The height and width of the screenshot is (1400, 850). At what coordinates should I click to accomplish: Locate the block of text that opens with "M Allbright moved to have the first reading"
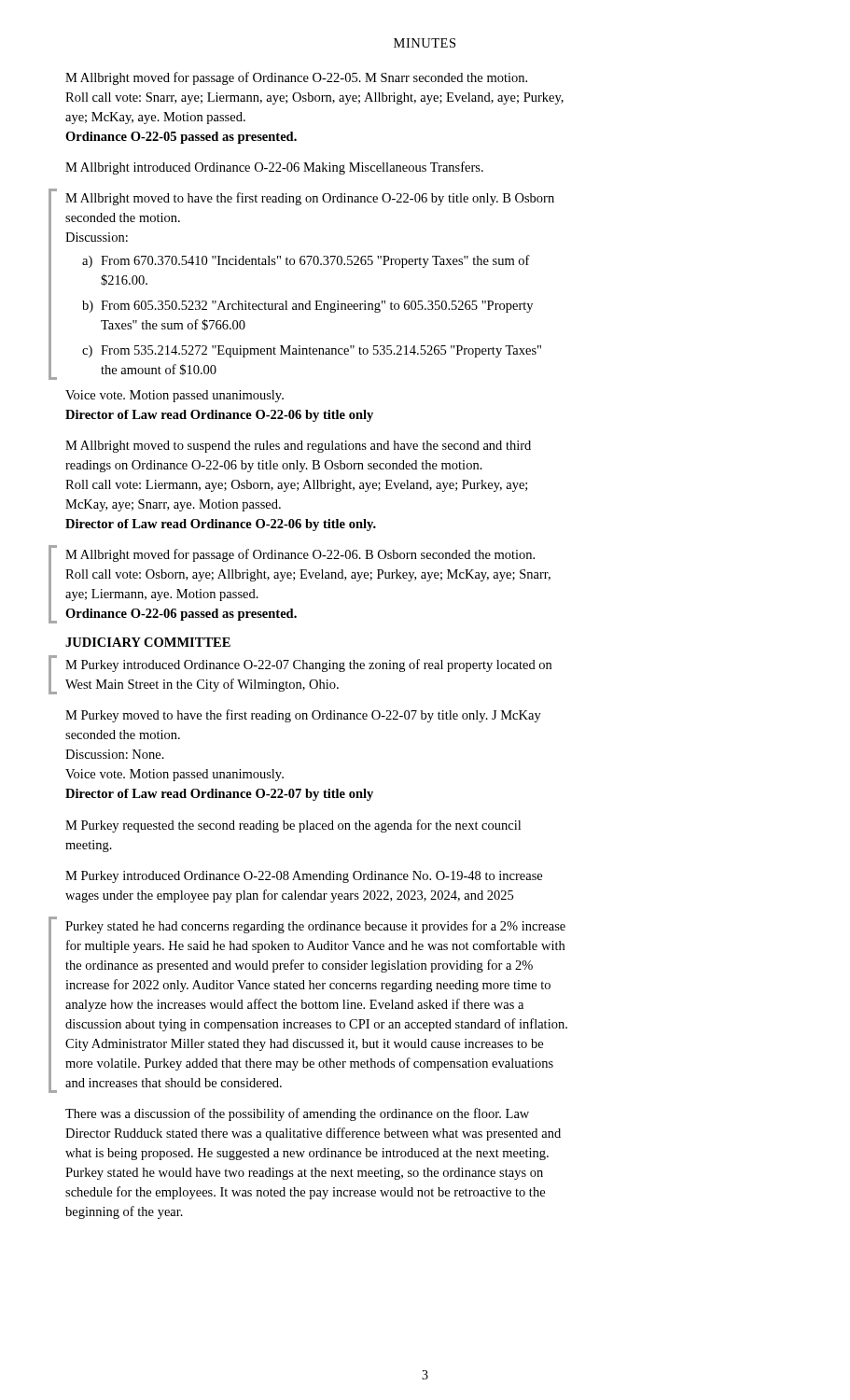(x=310, y=199)
